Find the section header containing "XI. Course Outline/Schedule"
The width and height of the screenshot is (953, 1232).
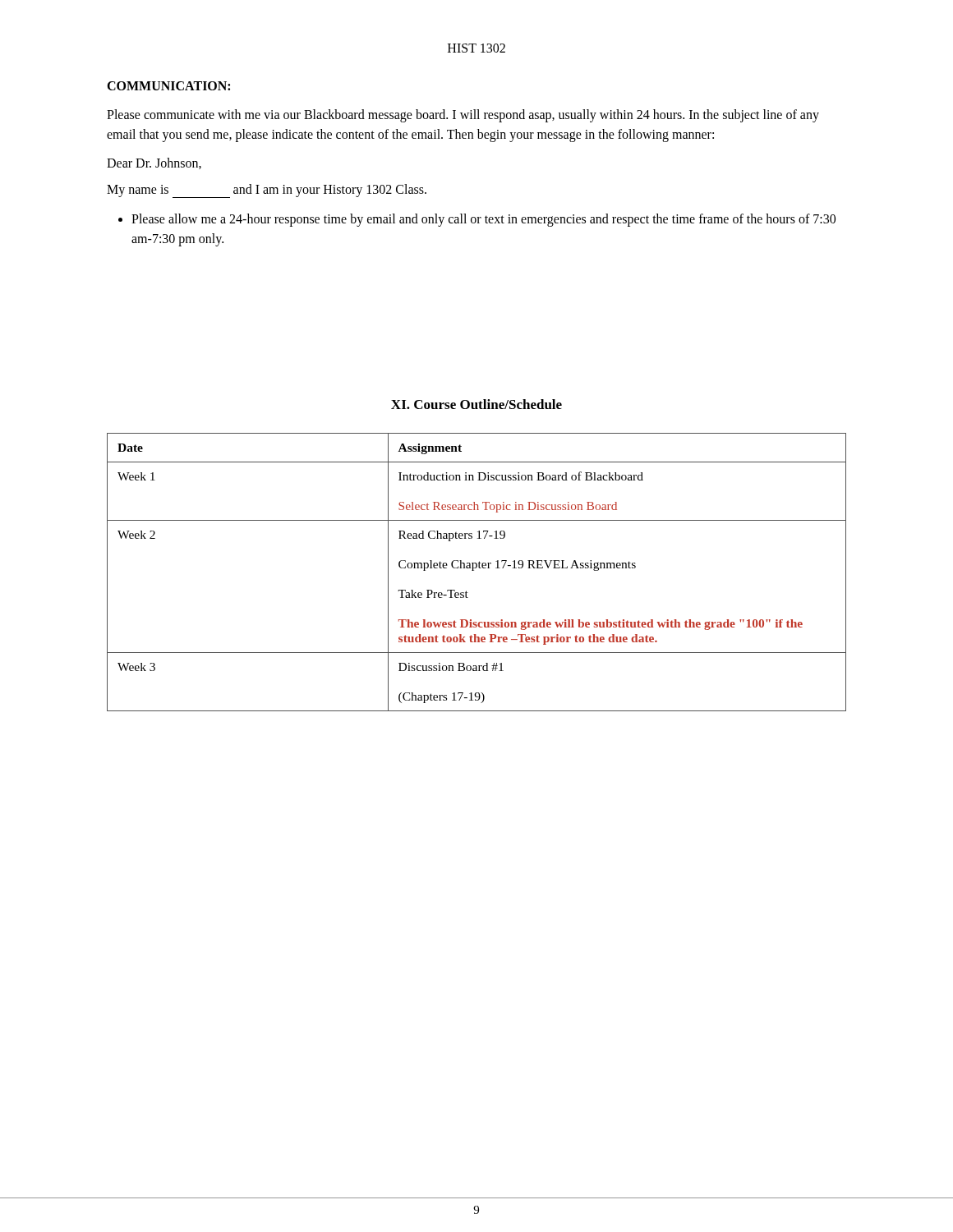click(476, 405)
